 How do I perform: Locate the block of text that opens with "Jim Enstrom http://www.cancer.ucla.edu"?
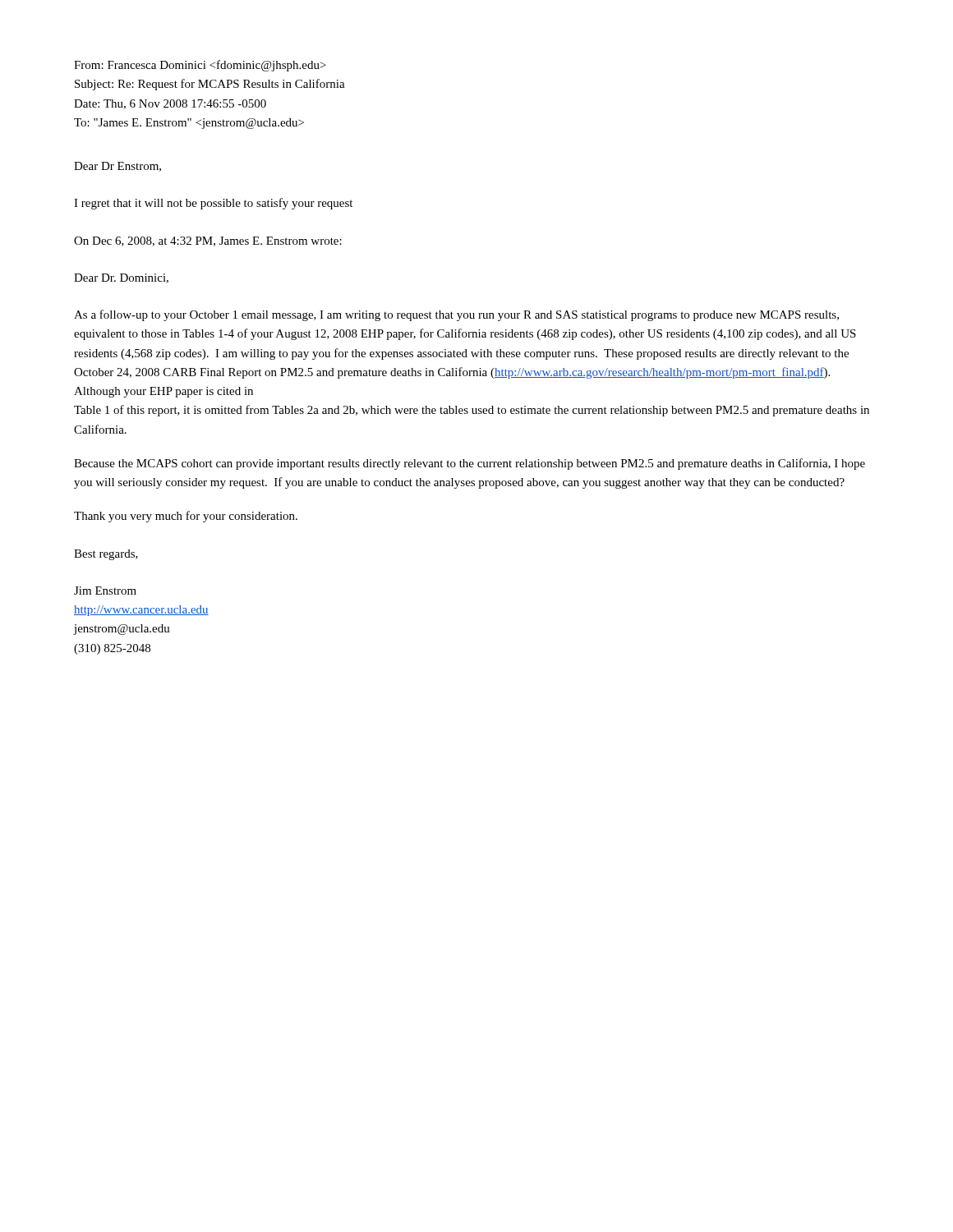141,619
